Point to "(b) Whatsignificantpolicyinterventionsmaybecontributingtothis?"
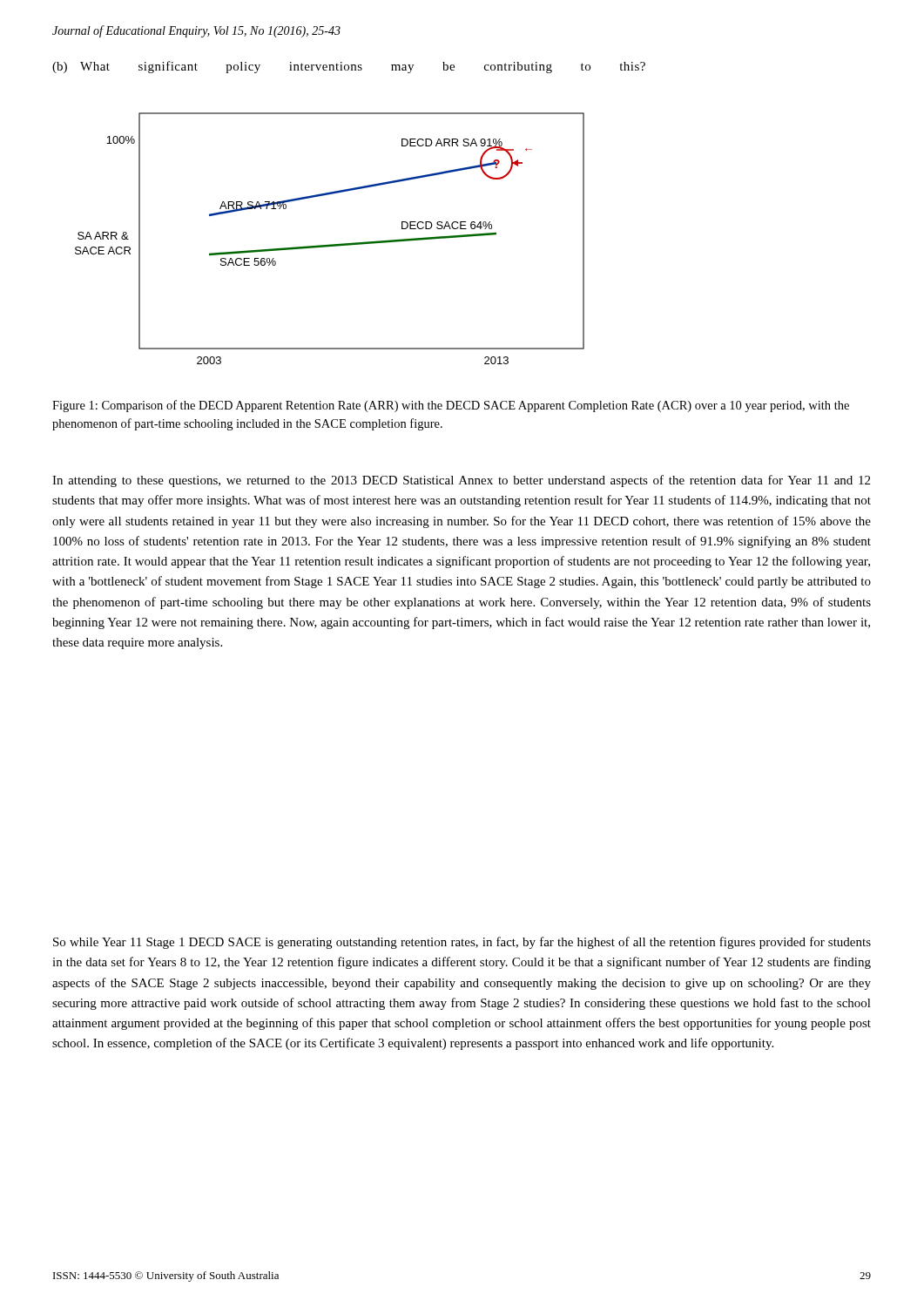 point(349,67)
